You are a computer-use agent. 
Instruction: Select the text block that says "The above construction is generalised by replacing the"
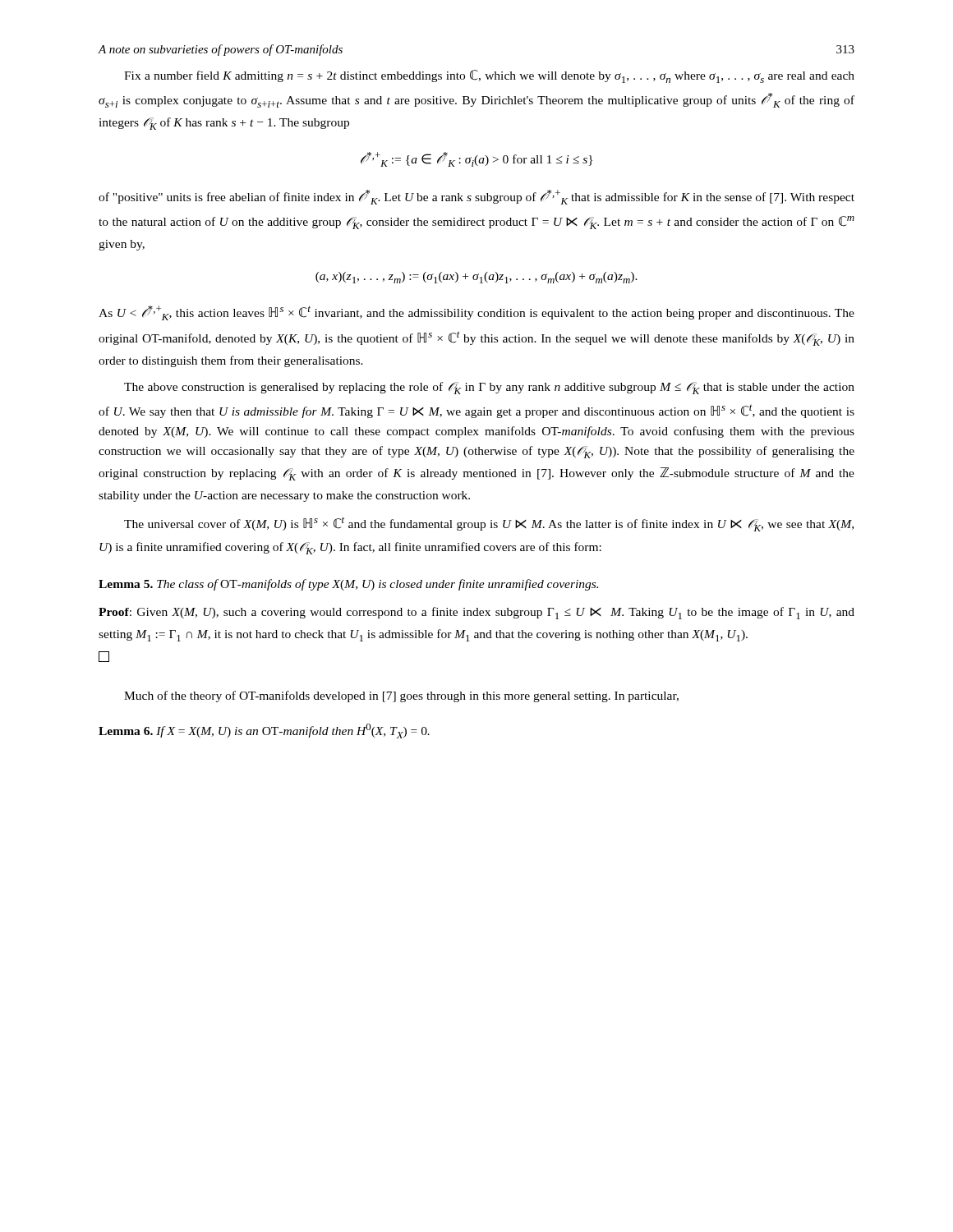click(x=476, y=441)
